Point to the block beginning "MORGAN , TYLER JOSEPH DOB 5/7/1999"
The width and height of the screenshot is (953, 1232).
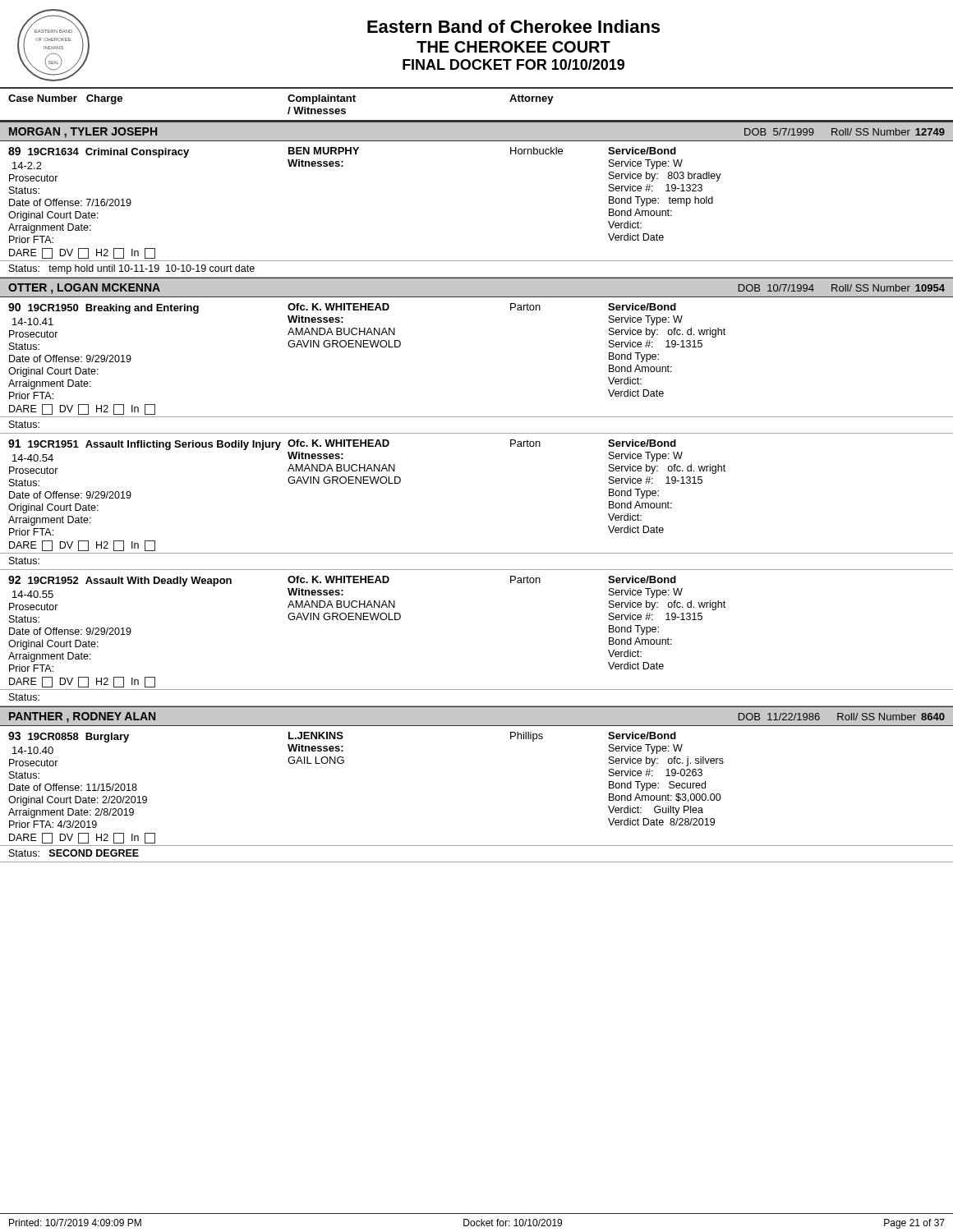click(x=476, y=131)
